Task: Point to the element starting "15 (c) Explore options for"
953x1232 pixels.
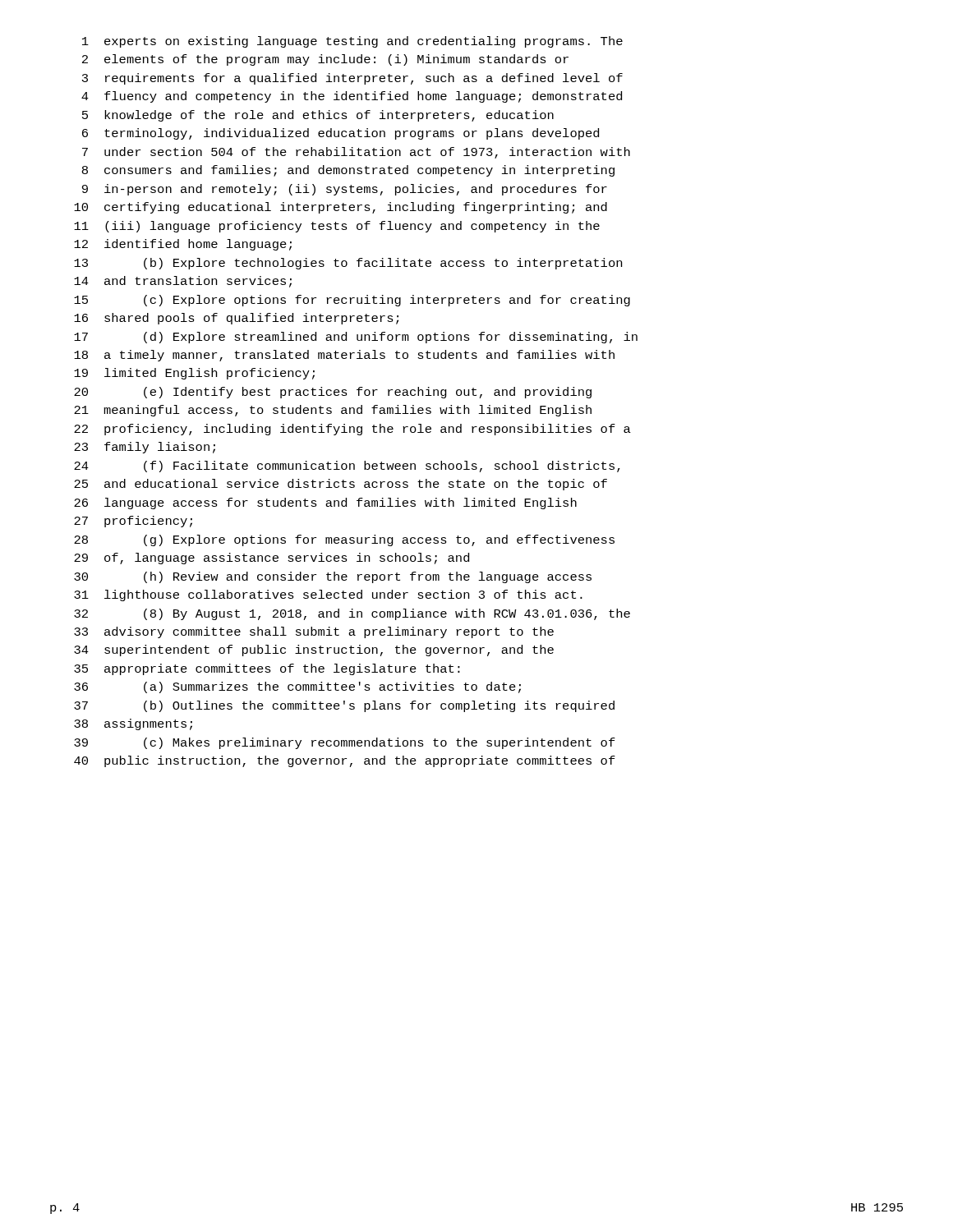Action: coord(476,310)
